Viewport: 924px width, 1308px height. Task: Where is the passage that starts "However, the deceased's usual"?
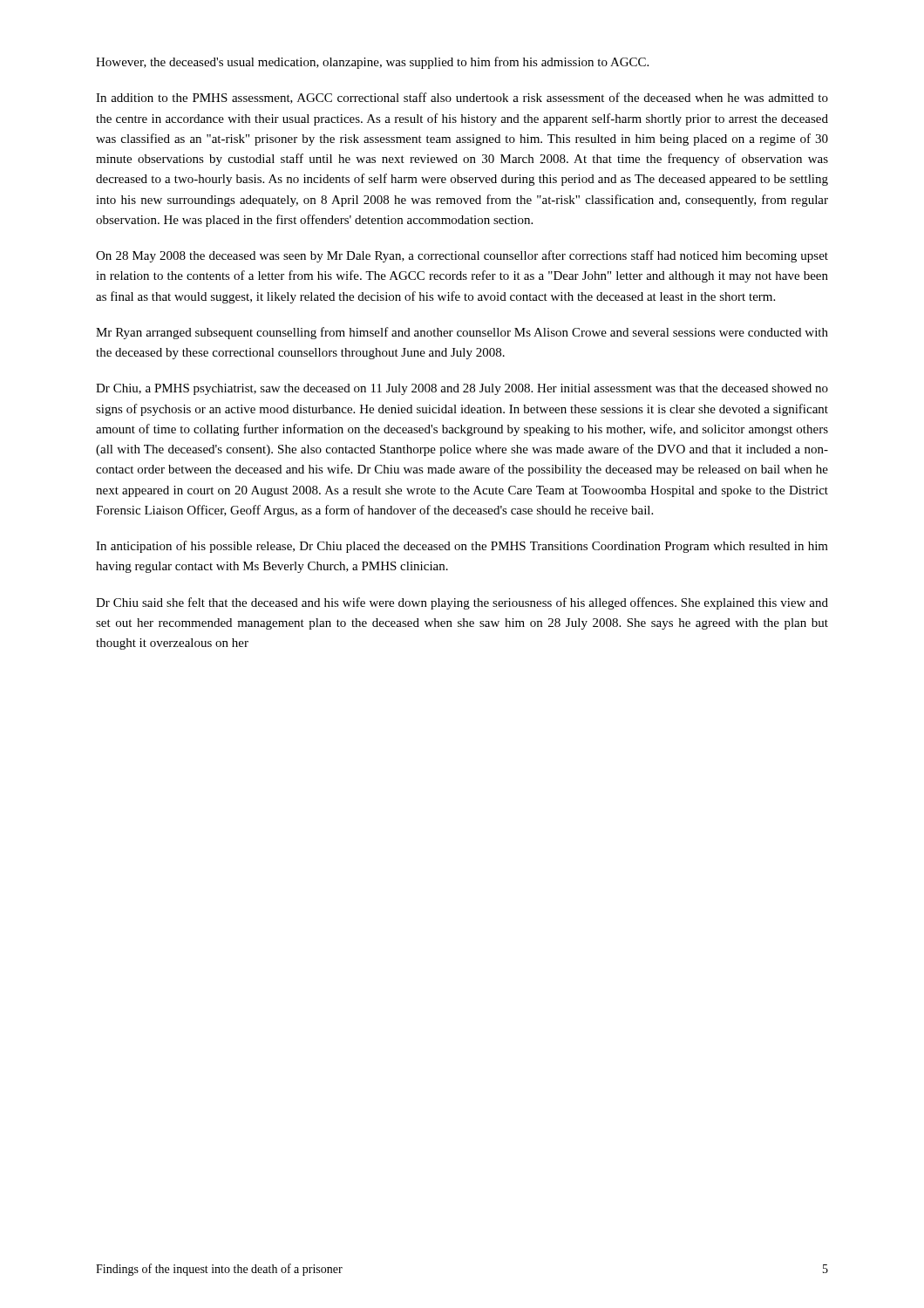373,62
